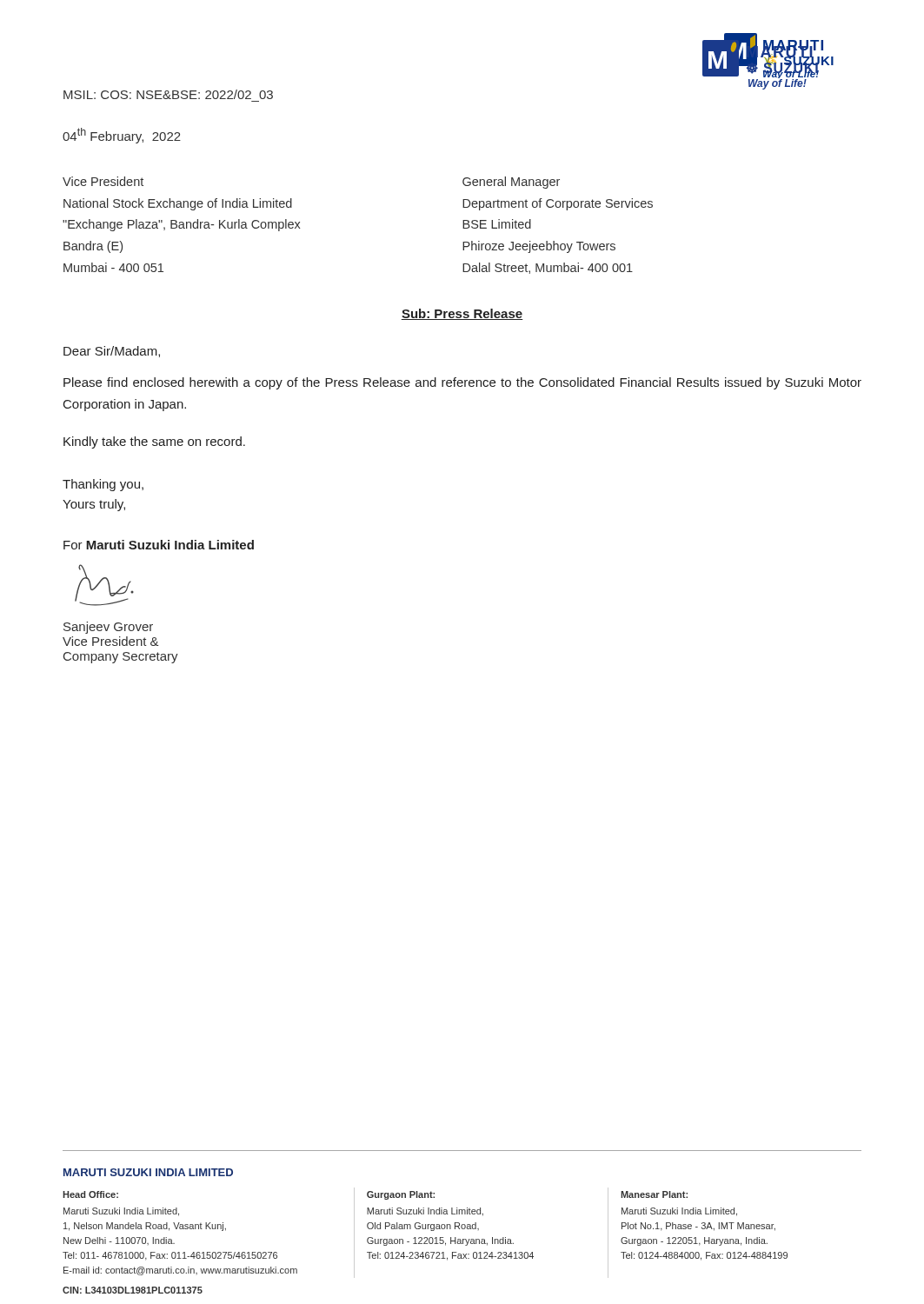
Task: Click on the text block that says "Vice President National Stock Exchange"
Action: coord(182,225)
